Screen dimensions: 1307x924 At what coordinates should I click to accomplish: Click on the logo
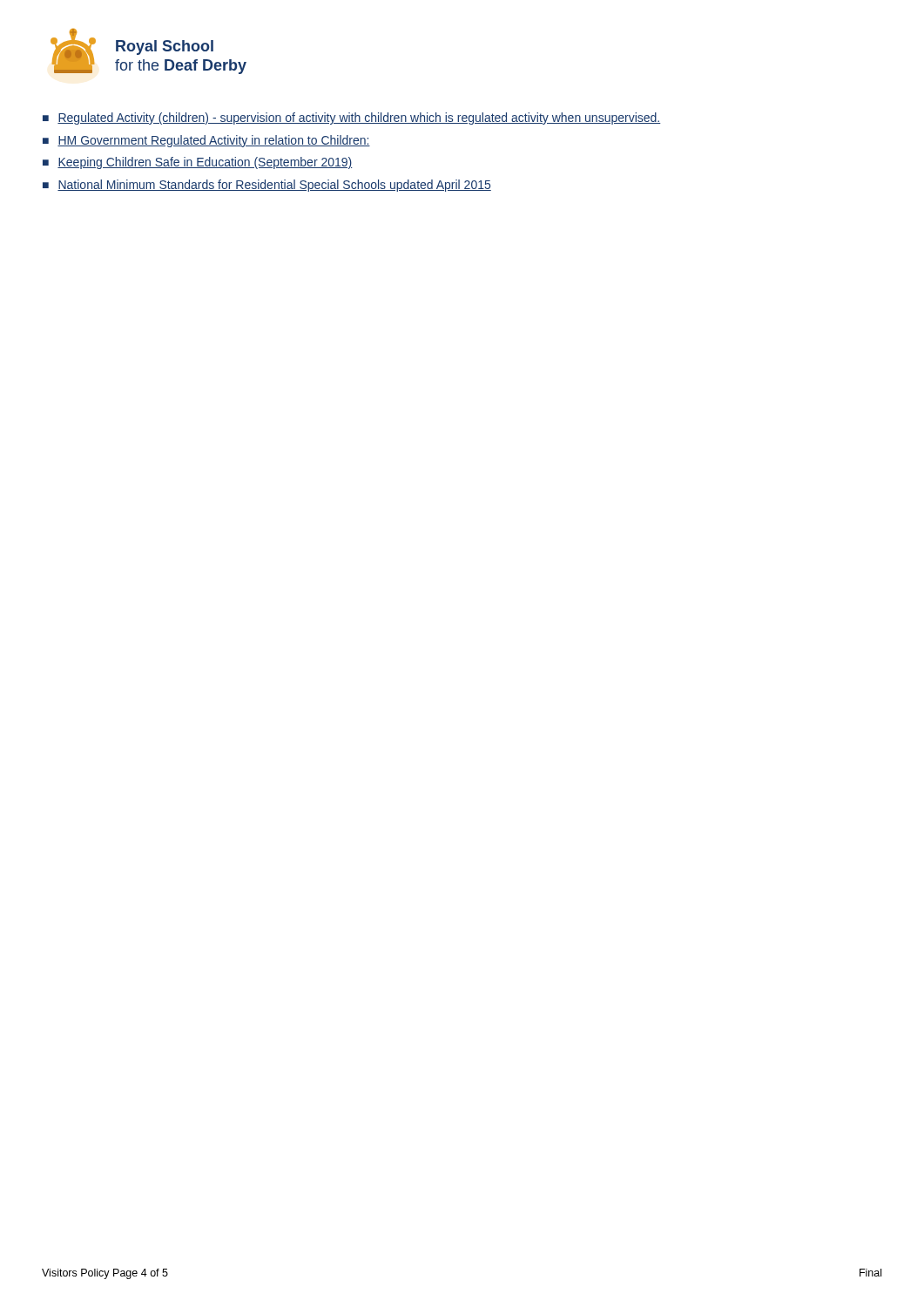144,56
